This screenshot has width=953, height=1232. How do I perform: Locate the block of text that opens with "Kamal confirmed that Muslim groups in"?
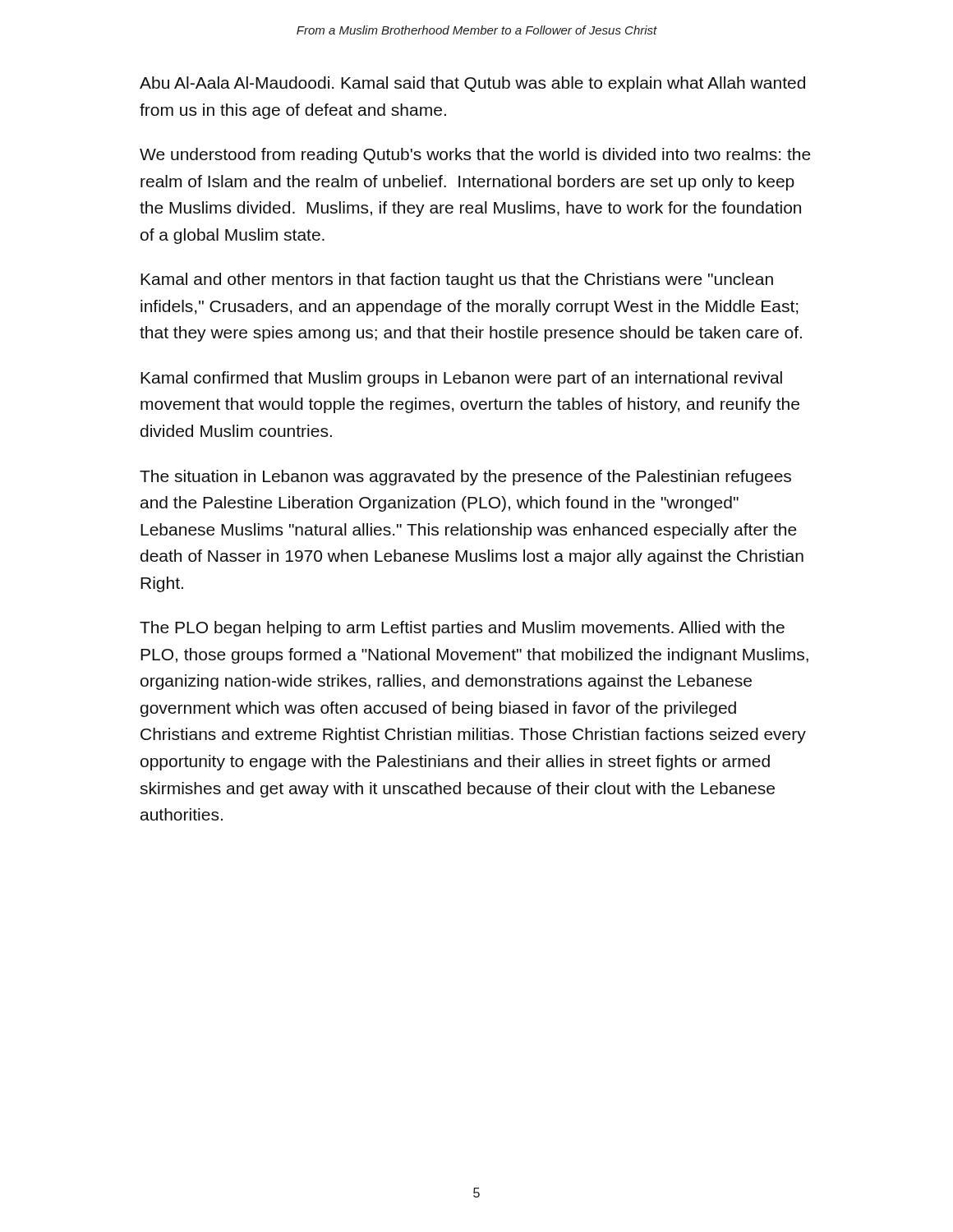click(x=470, y=404)
